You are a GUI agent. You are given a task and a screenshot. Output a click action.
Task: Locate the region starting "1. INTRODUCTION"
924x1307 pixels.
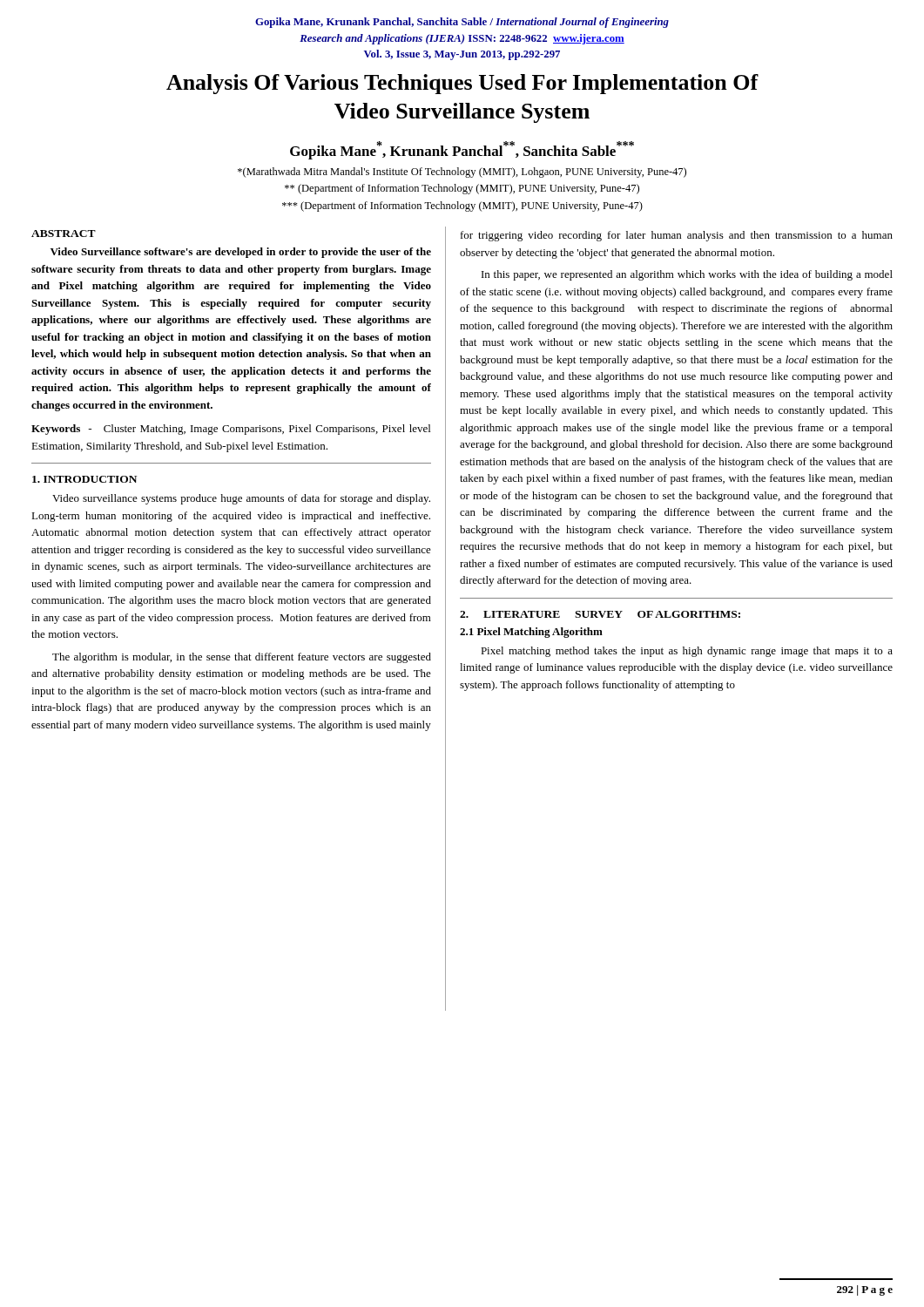84,479
